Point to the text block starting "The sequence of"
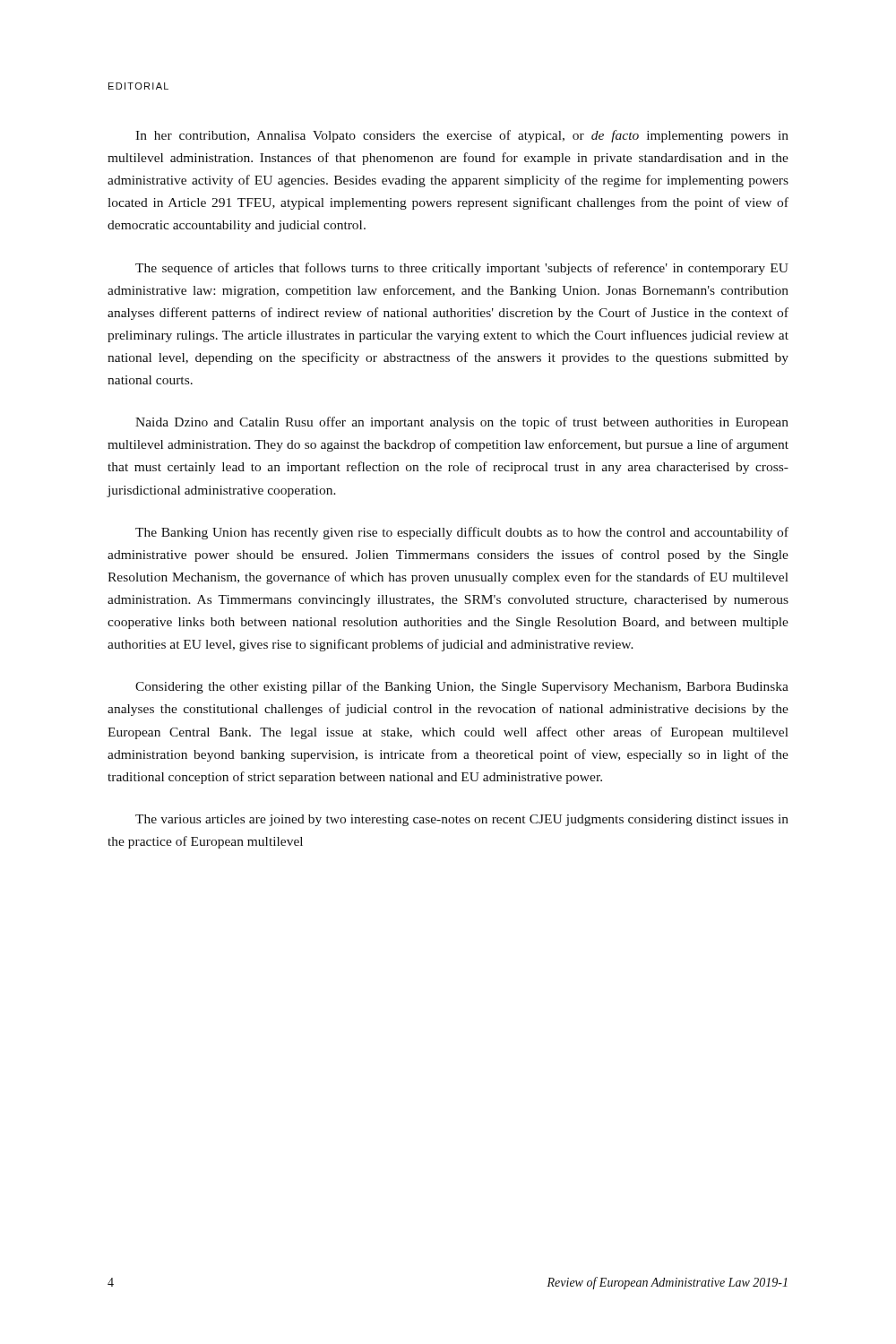The image size is (896, 1344). pos(448,323)
